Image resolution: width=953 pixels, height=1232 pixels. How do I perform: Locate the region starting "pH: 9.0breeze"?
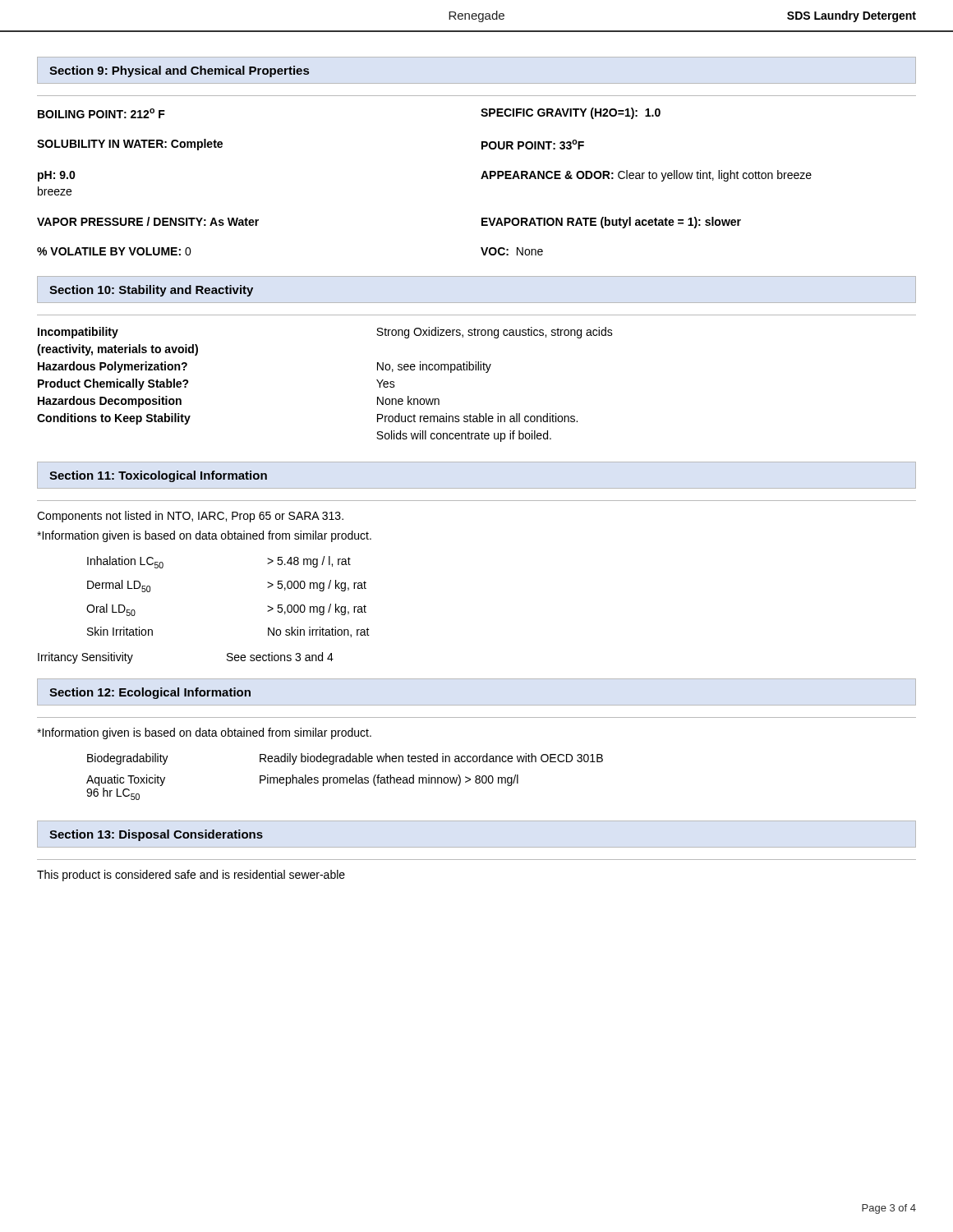click(56, 183)
